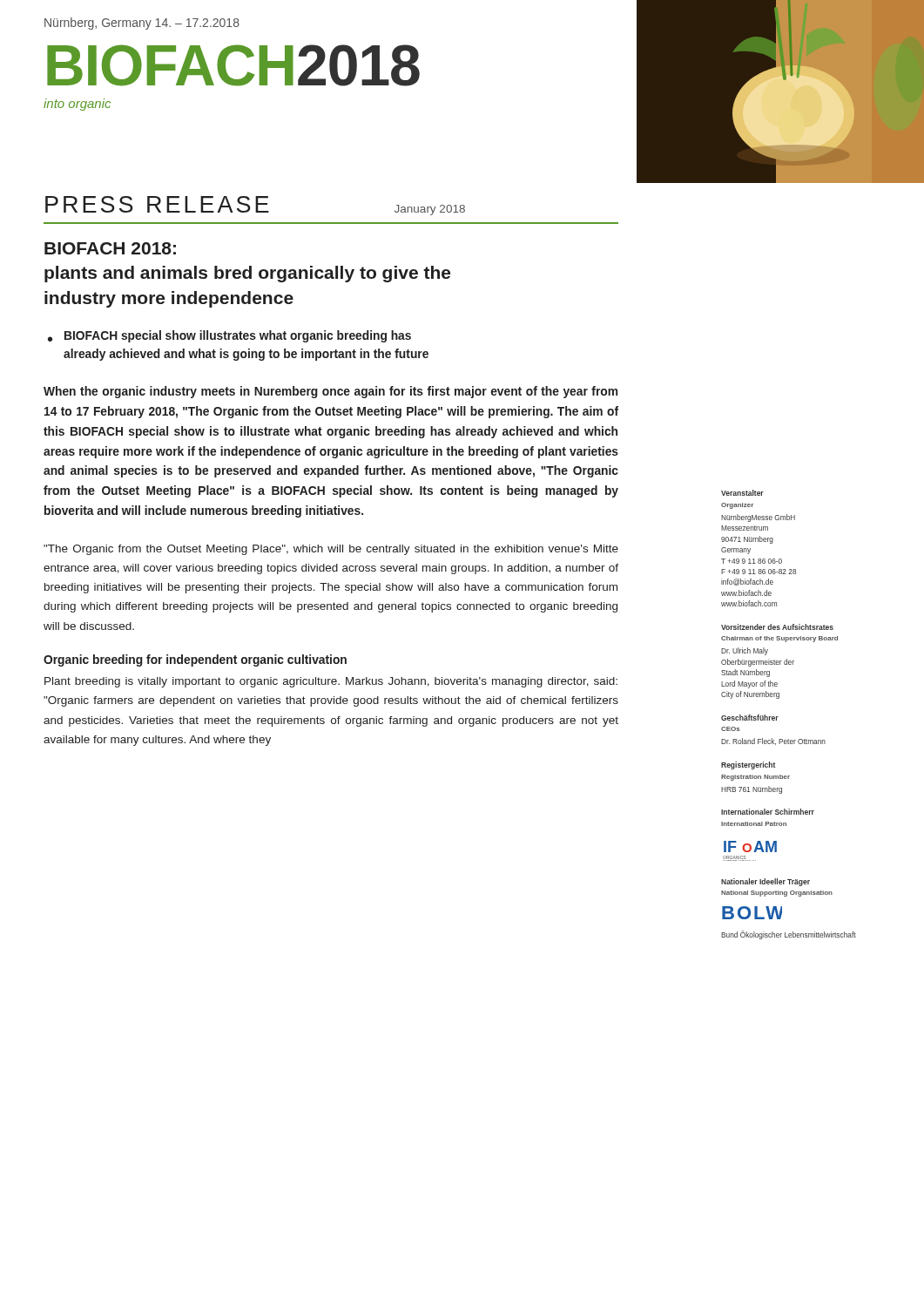Viewport: 924px width, 1307px height.
Task: Find the text starting "Vorsitzender des Aufsichtsrates Chairman of the"
Action: tap(777, 627)
